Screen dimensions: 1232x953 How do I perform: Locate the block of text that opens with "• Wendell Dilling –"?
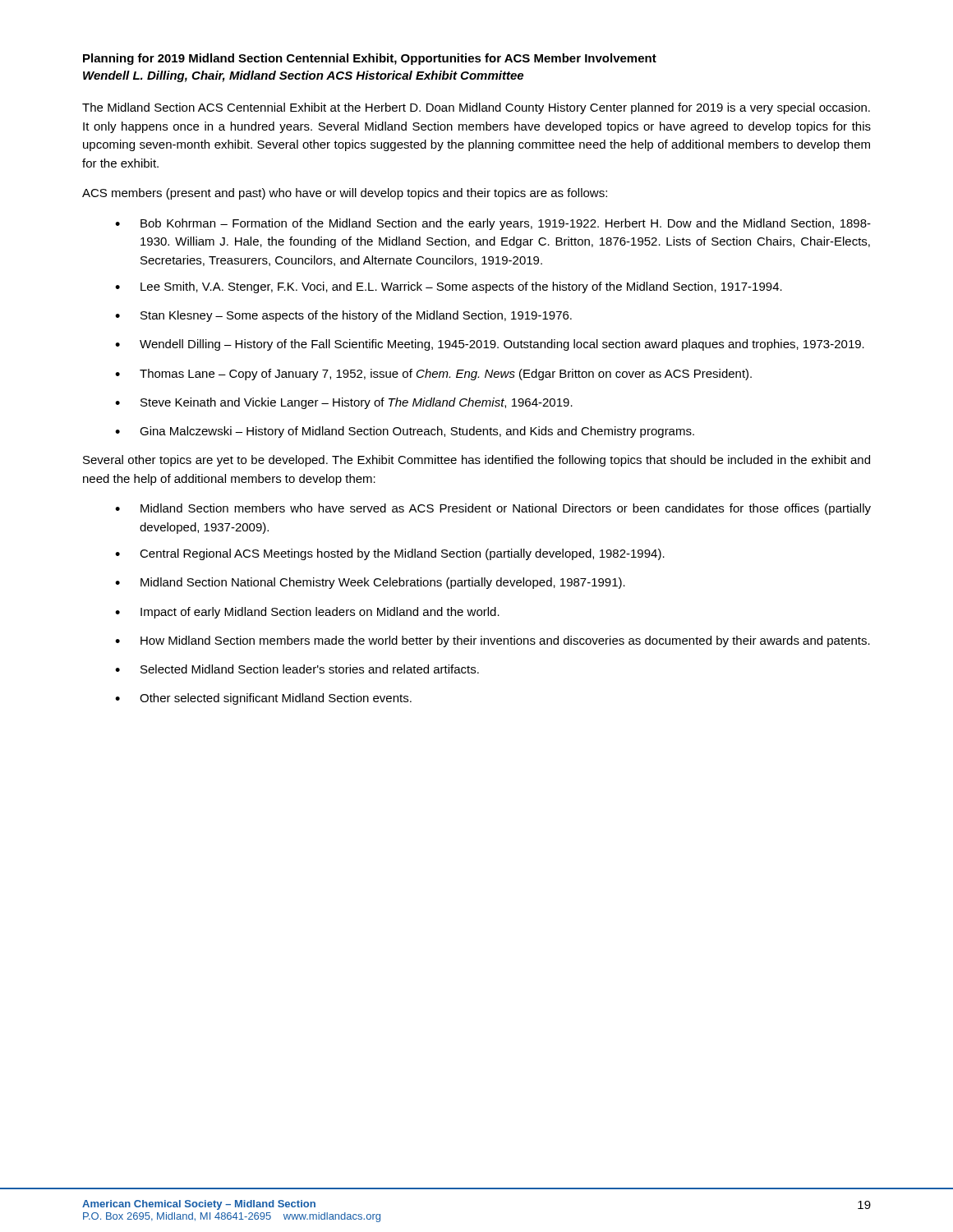[x=481, y=346]
